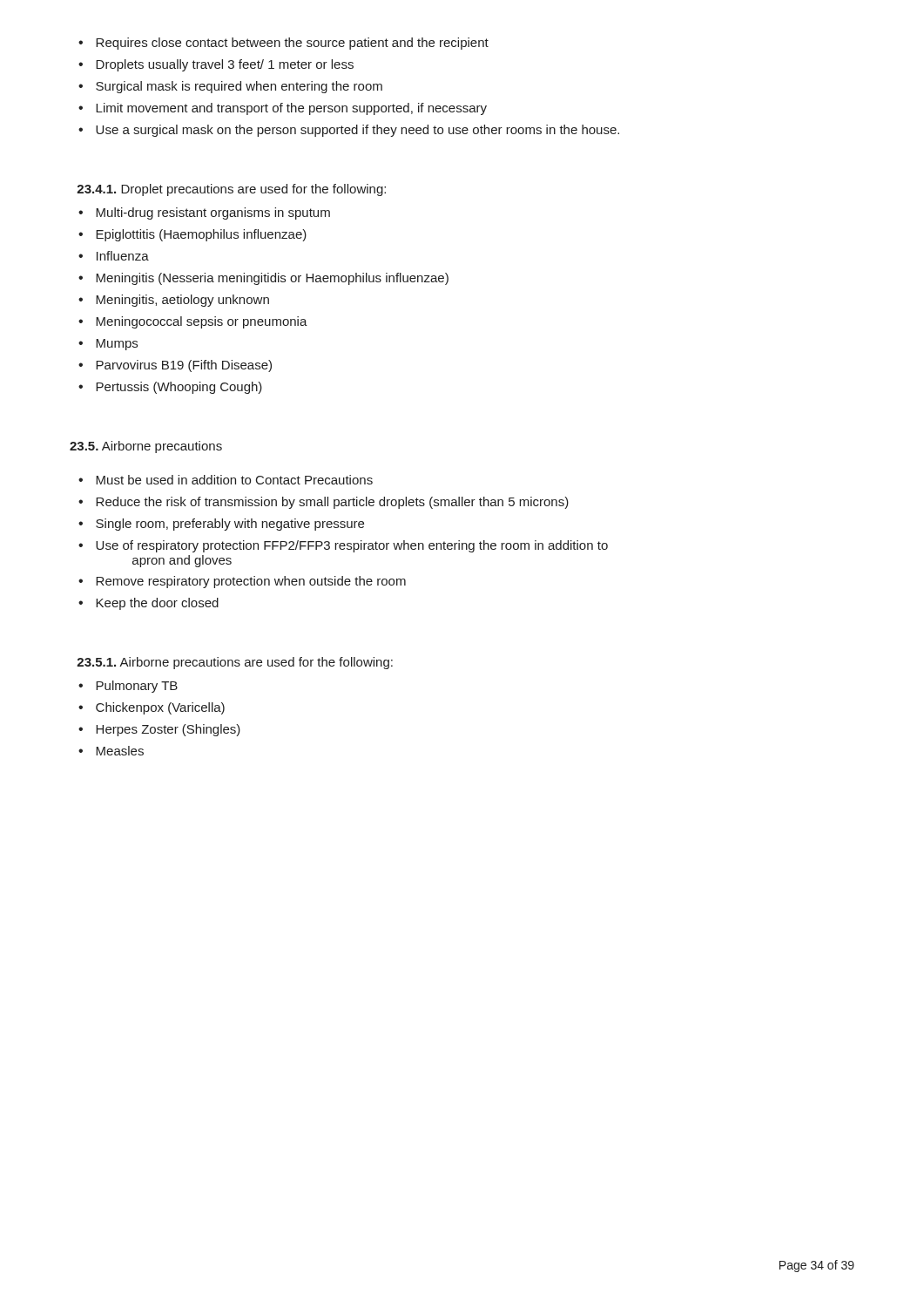This screenshot has height=1307, width=924.
Task: Find the block on this page that starts "Reduce the risk of transmission by small"
Action: [462, 502]
